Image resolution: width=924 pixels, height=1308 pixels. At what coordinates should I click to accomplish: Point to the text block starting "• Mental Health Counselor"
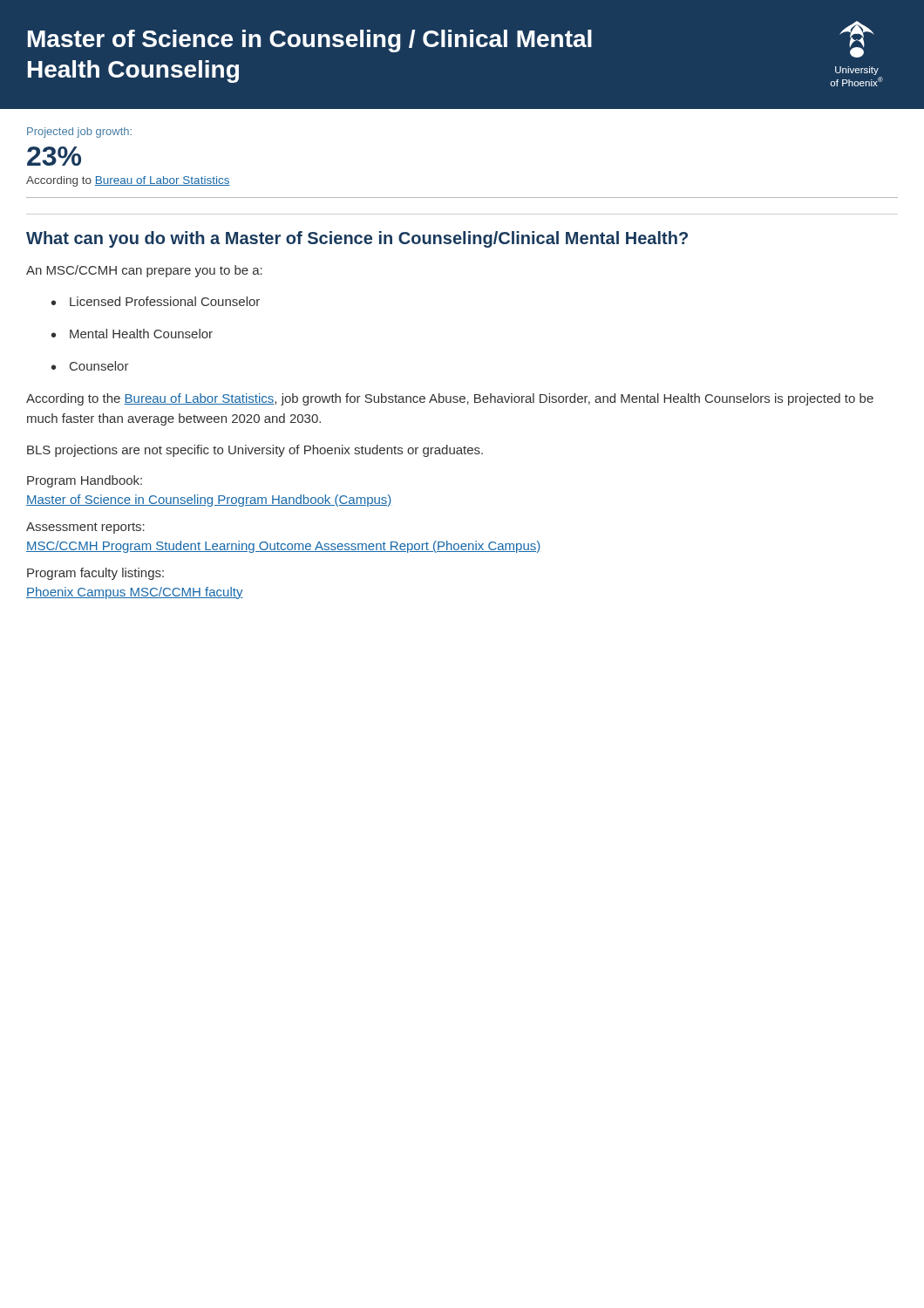[132, 335]
